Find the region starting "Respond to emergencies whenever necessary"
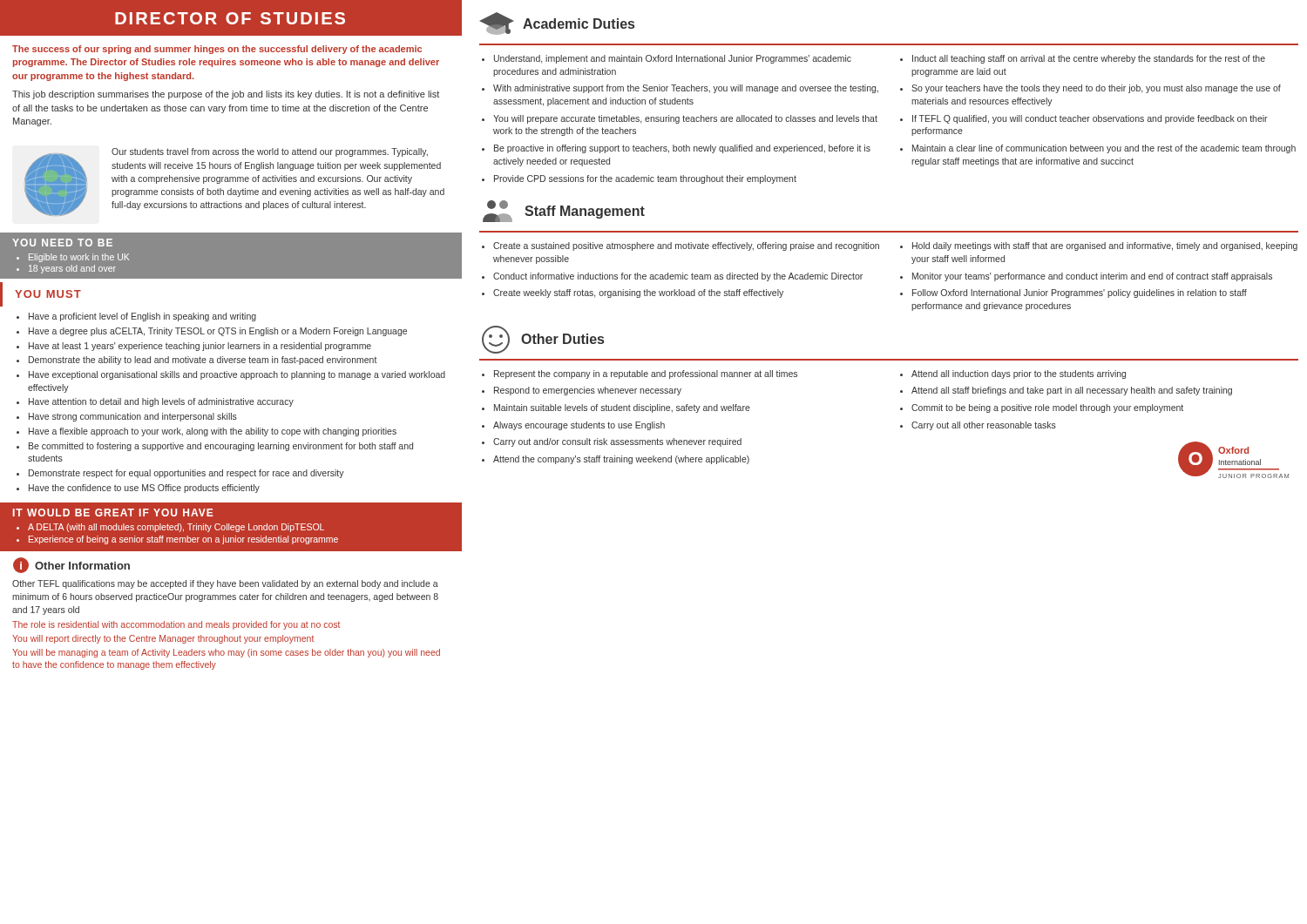1307x924 pixels. 587,390
